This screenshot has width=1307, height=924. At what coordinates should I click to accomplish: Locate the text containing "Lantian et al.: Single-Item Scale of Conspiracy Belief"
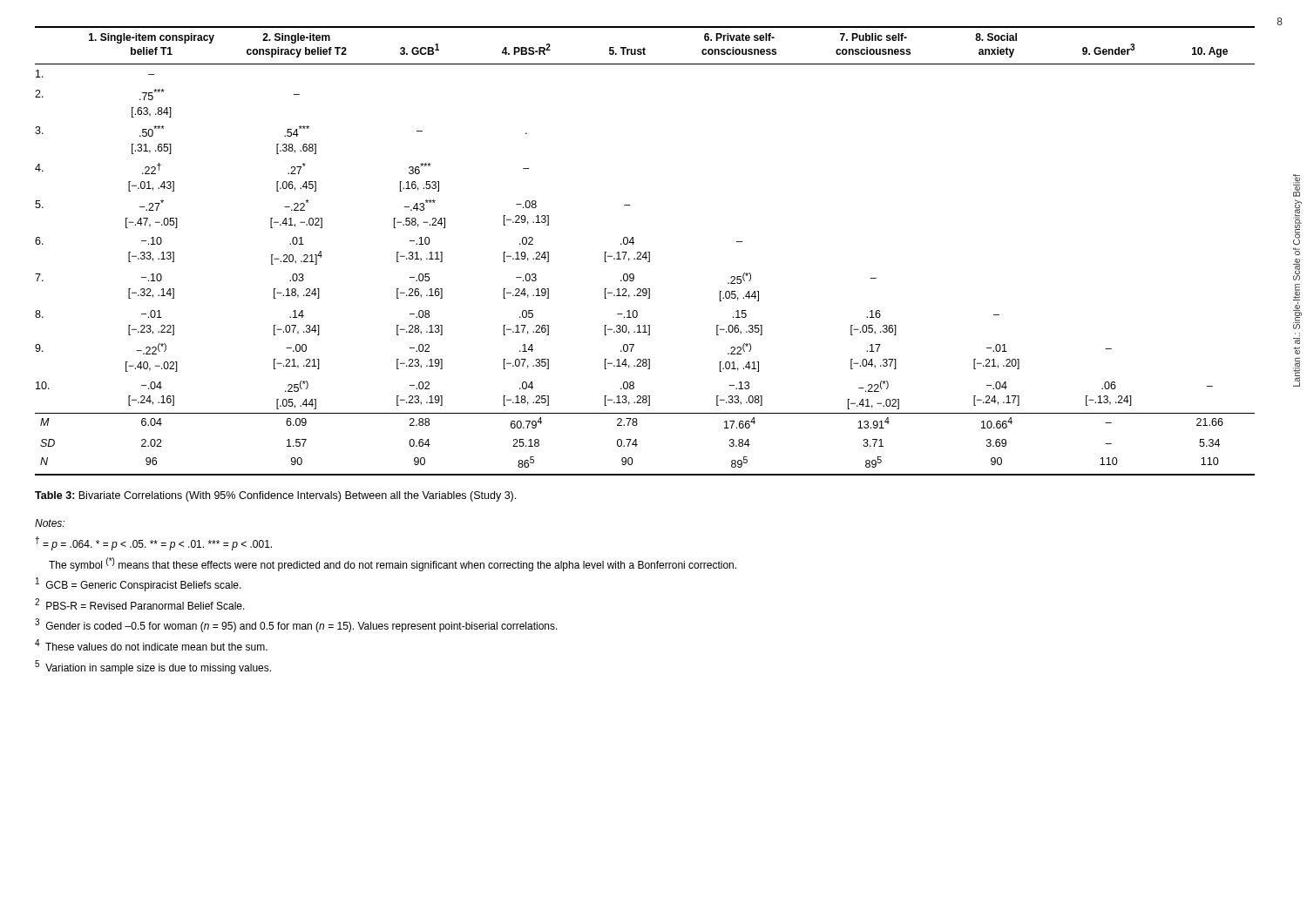tap(1297, 281)
